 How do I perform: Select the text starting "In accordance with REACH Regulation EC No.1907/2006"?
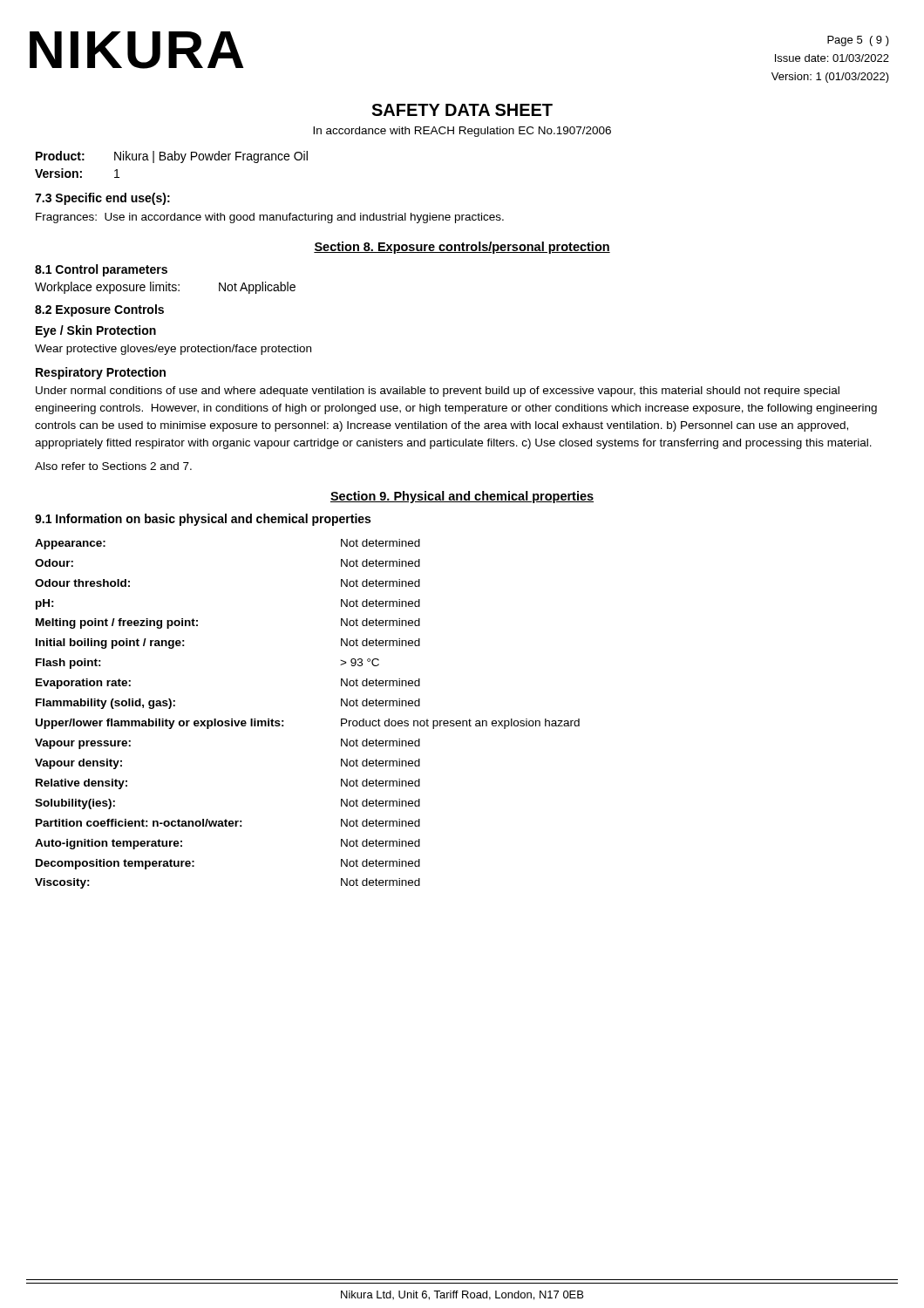(x=462, y=130)
